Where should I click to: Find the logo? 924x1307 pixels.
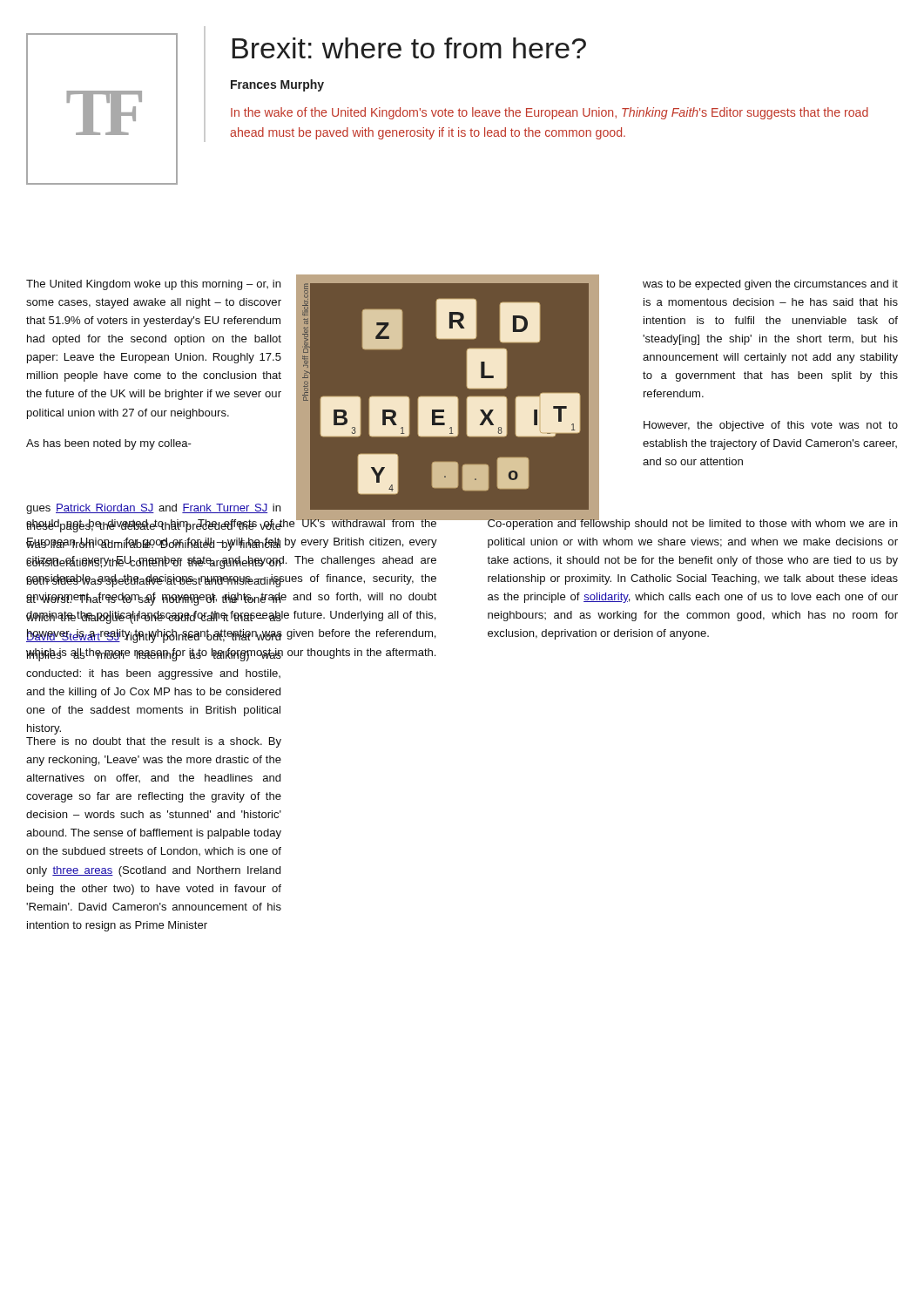click(x=102, y=109)
